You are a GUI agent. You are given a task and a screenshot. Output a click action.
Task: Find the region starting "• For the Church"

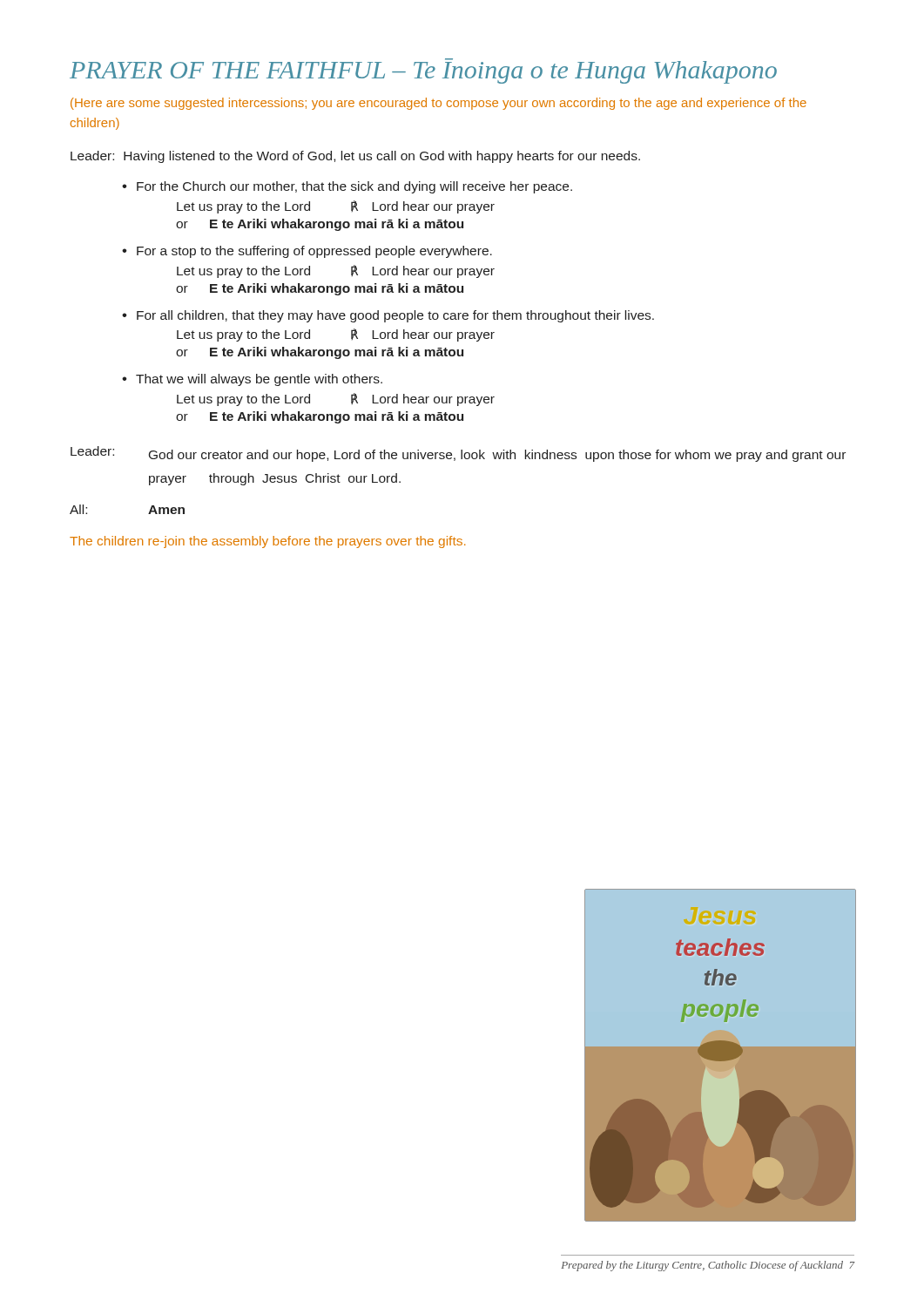coord(488,204)
